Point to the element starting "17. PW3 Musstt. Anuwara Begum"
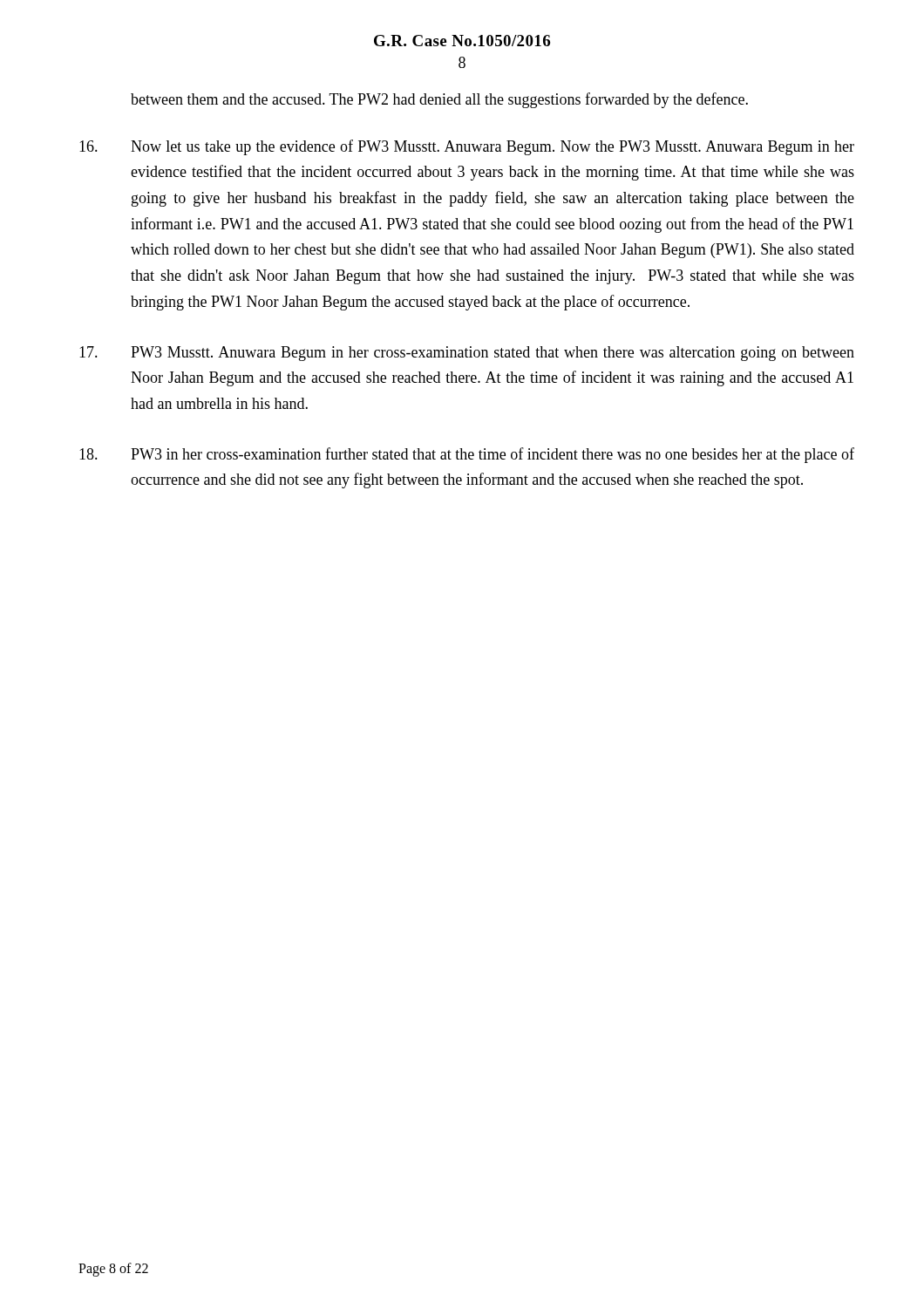924x1308 pixels. (466, 378)
